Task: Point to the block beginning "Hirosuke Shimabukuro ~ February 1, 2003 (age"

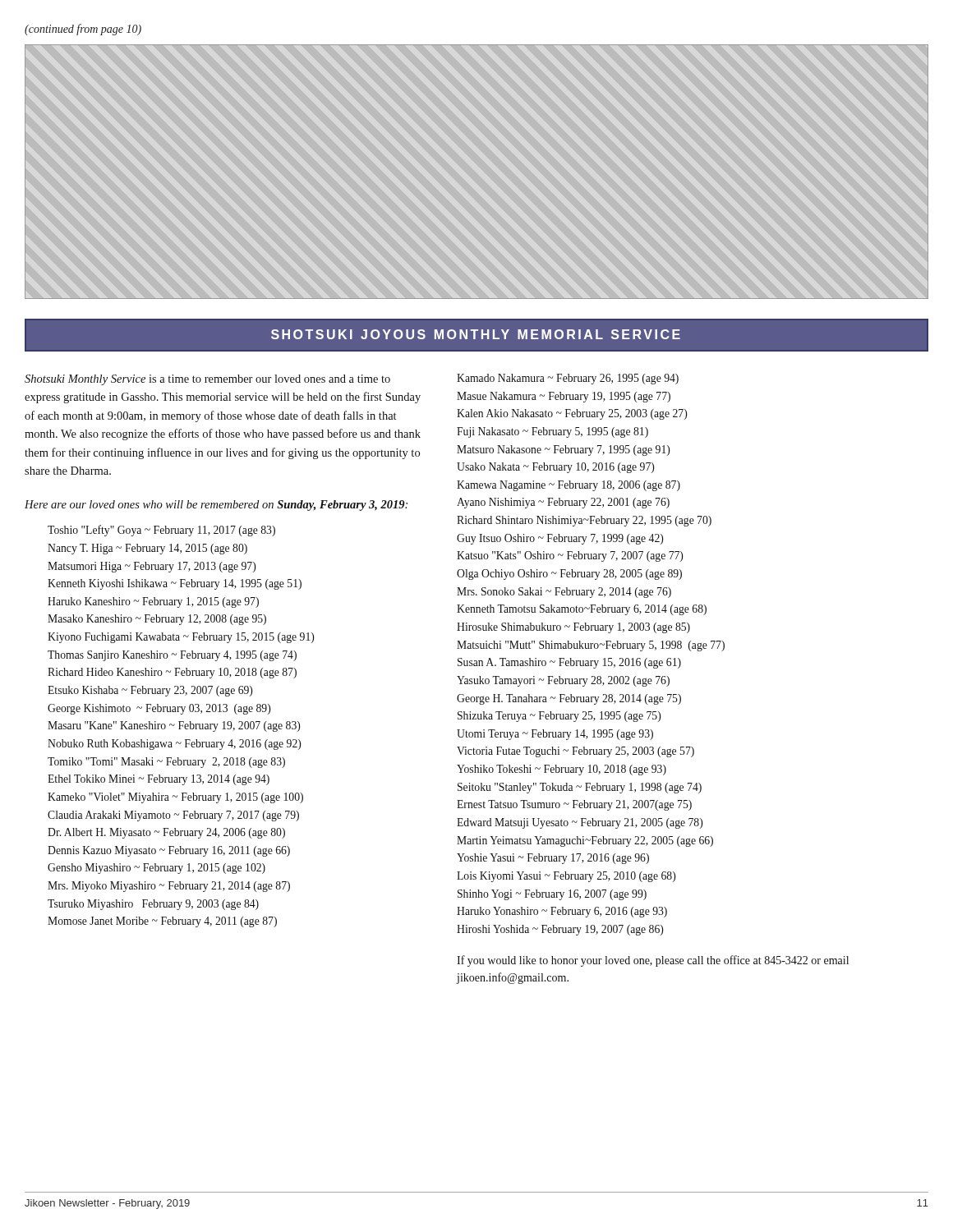Action: click(574, 627)
